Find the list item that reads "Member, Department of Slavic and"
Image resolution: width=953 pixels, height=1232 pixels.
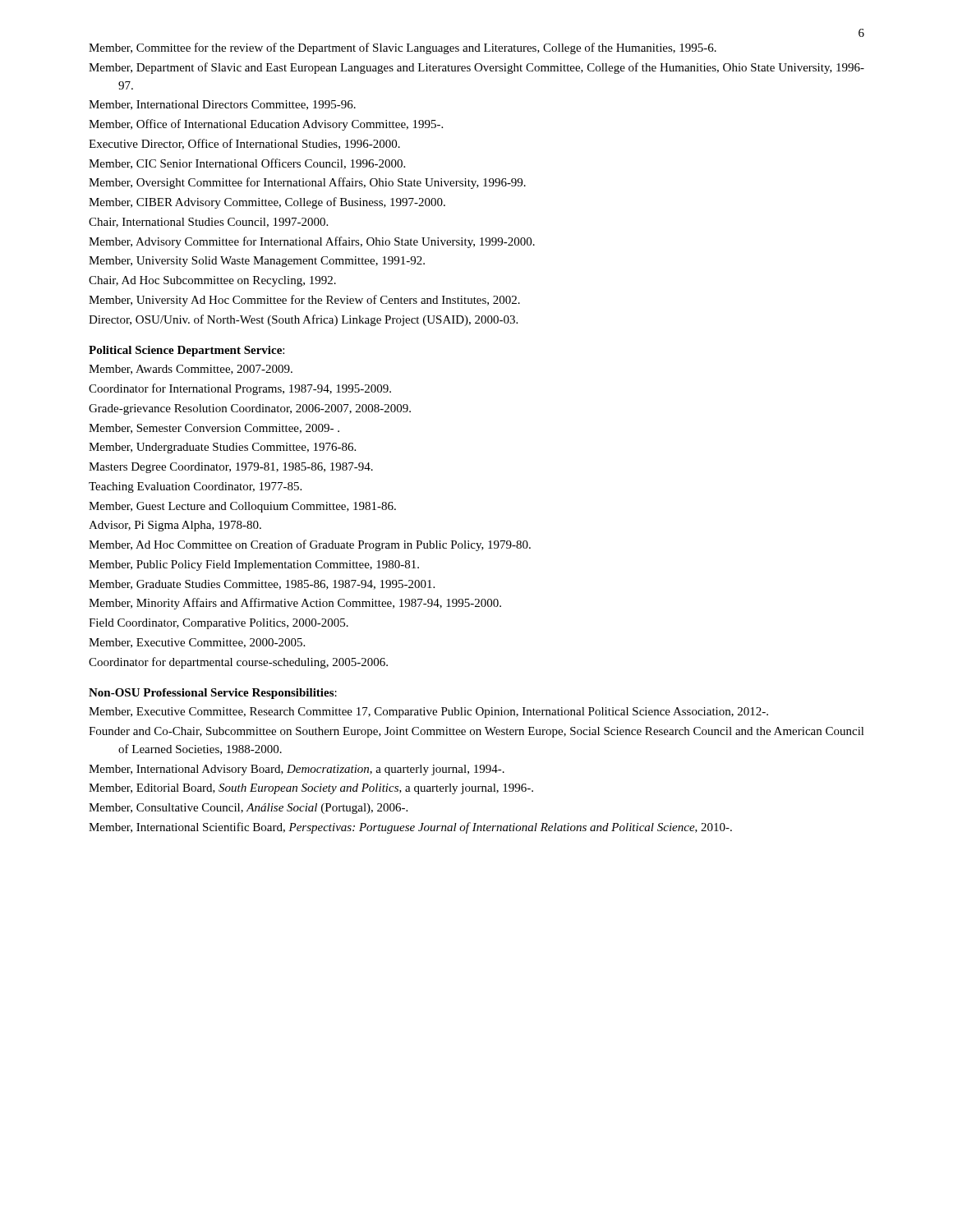[476, 76]
